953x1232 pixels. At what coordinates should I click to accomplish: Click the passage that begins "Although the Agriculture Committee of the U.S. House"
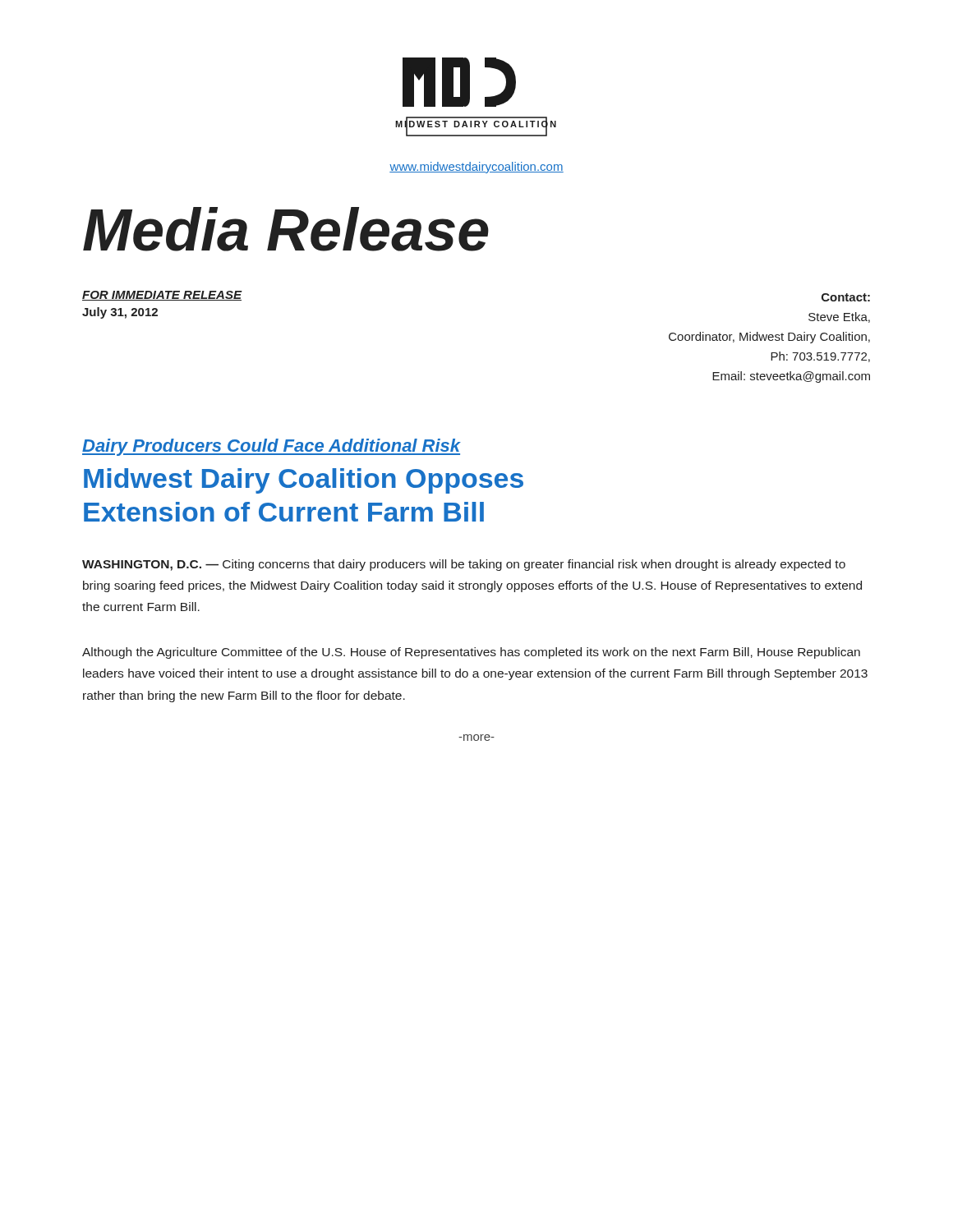click(475, 673)
